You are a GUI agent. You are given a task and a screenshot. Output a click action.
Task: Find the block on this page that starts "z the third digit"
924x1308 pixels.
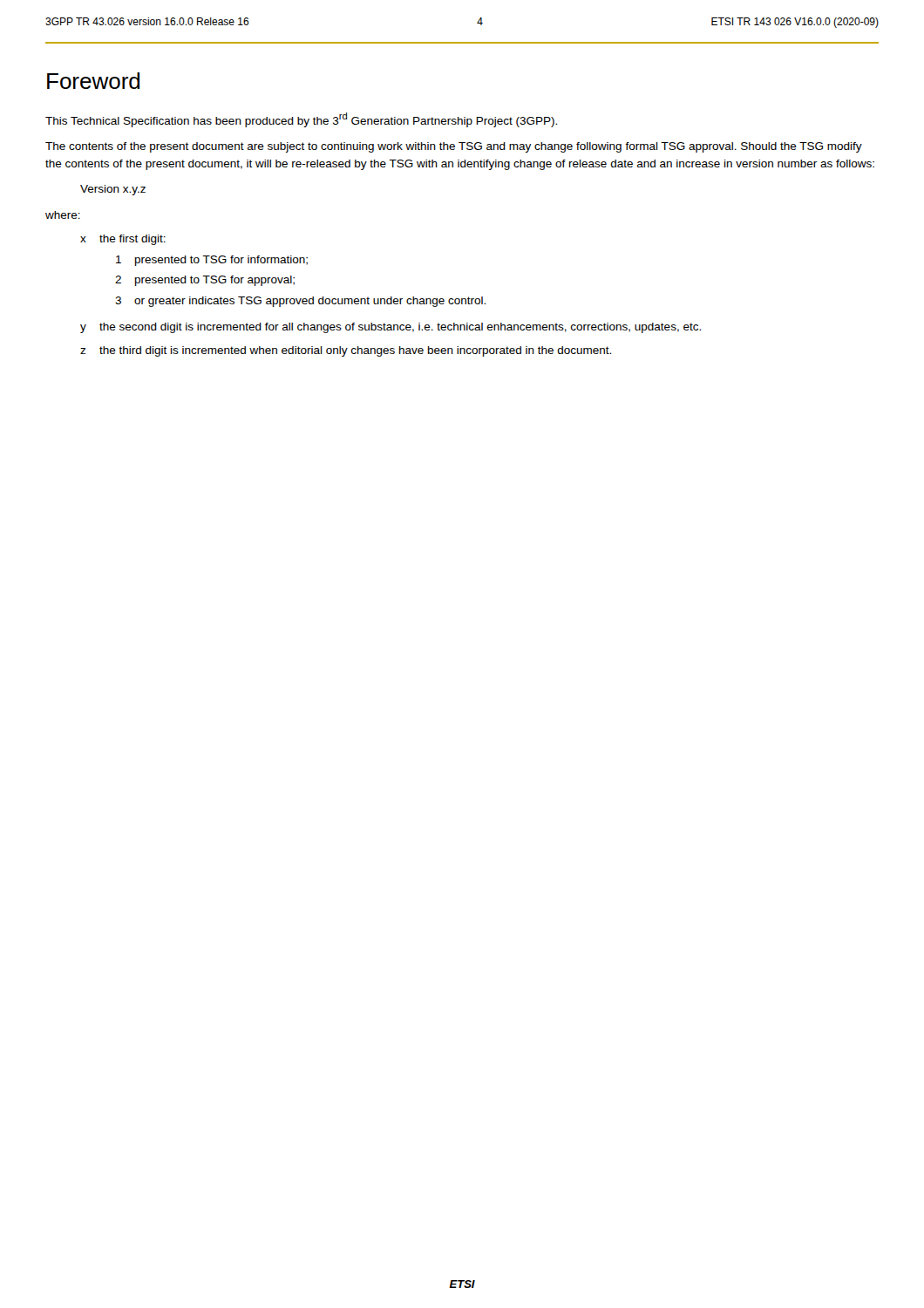pos(346,350)
